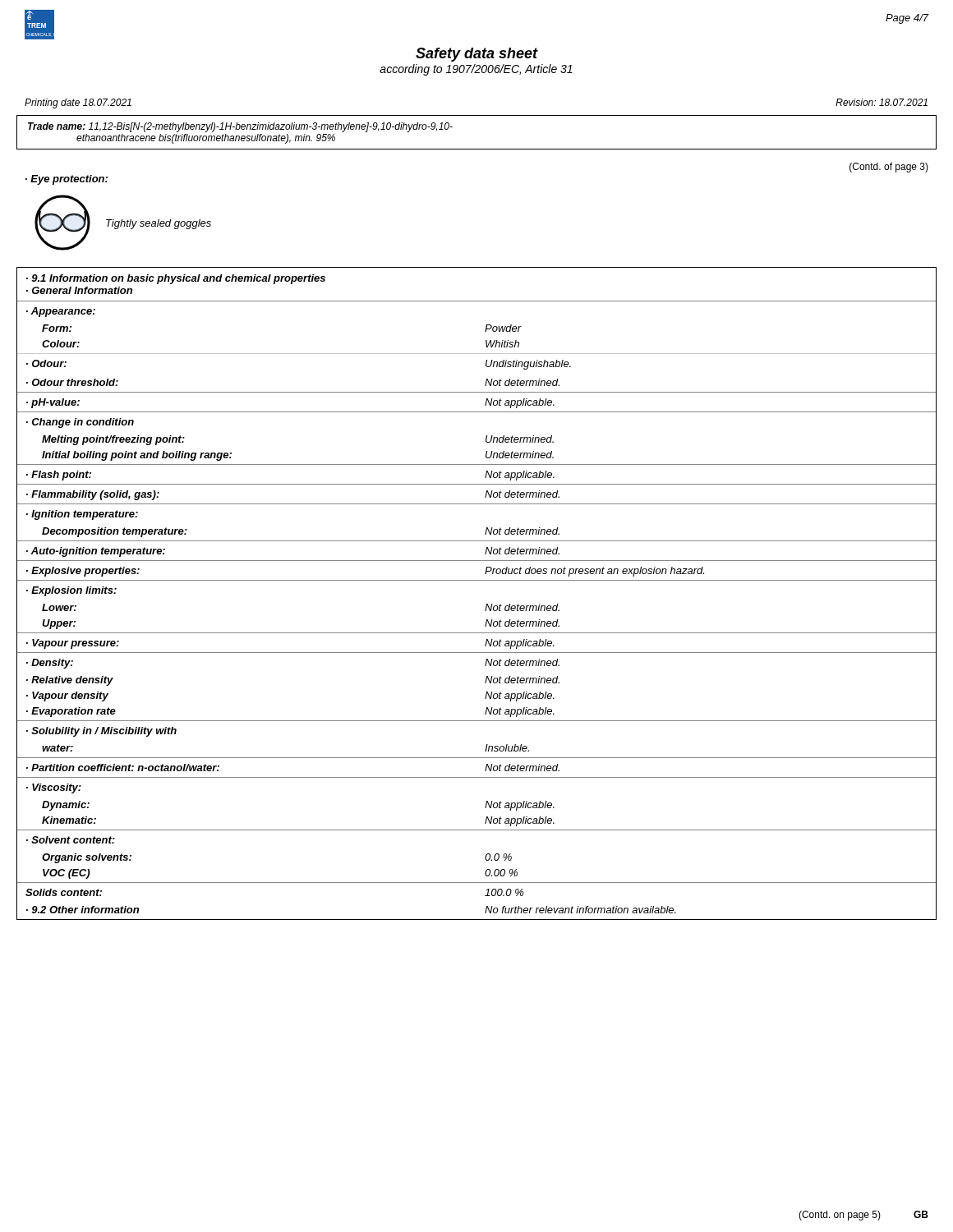Screen dimensions: 1232x953
Task: Click on the title that reads "Safety data sheet according to 1907/2006/EC, Article 31"
Action: pos(476,60)
